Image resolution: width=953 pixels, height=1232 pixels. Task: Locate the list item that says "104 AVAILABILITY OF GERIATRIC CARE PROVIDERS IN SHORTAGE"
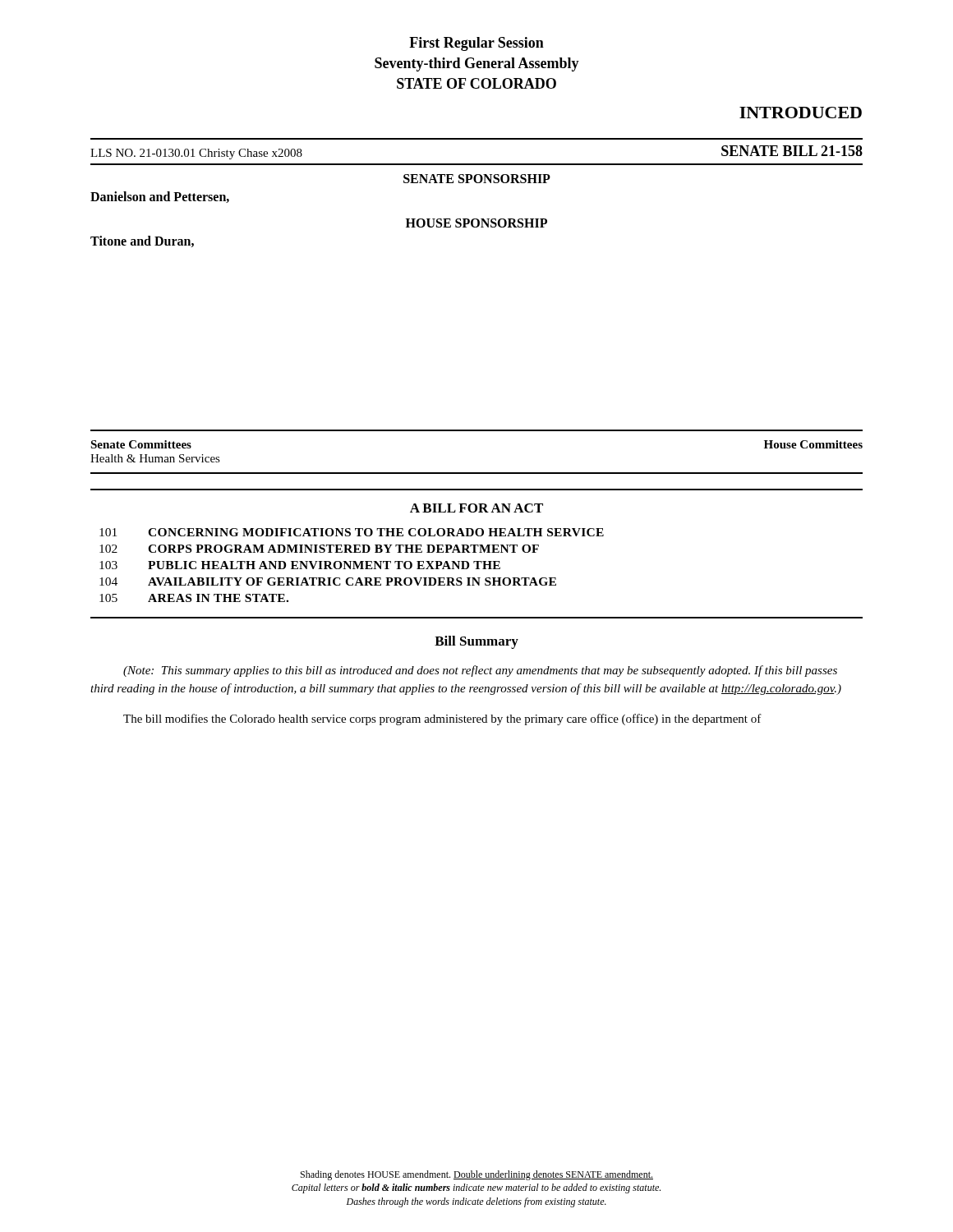coord(476,581)
